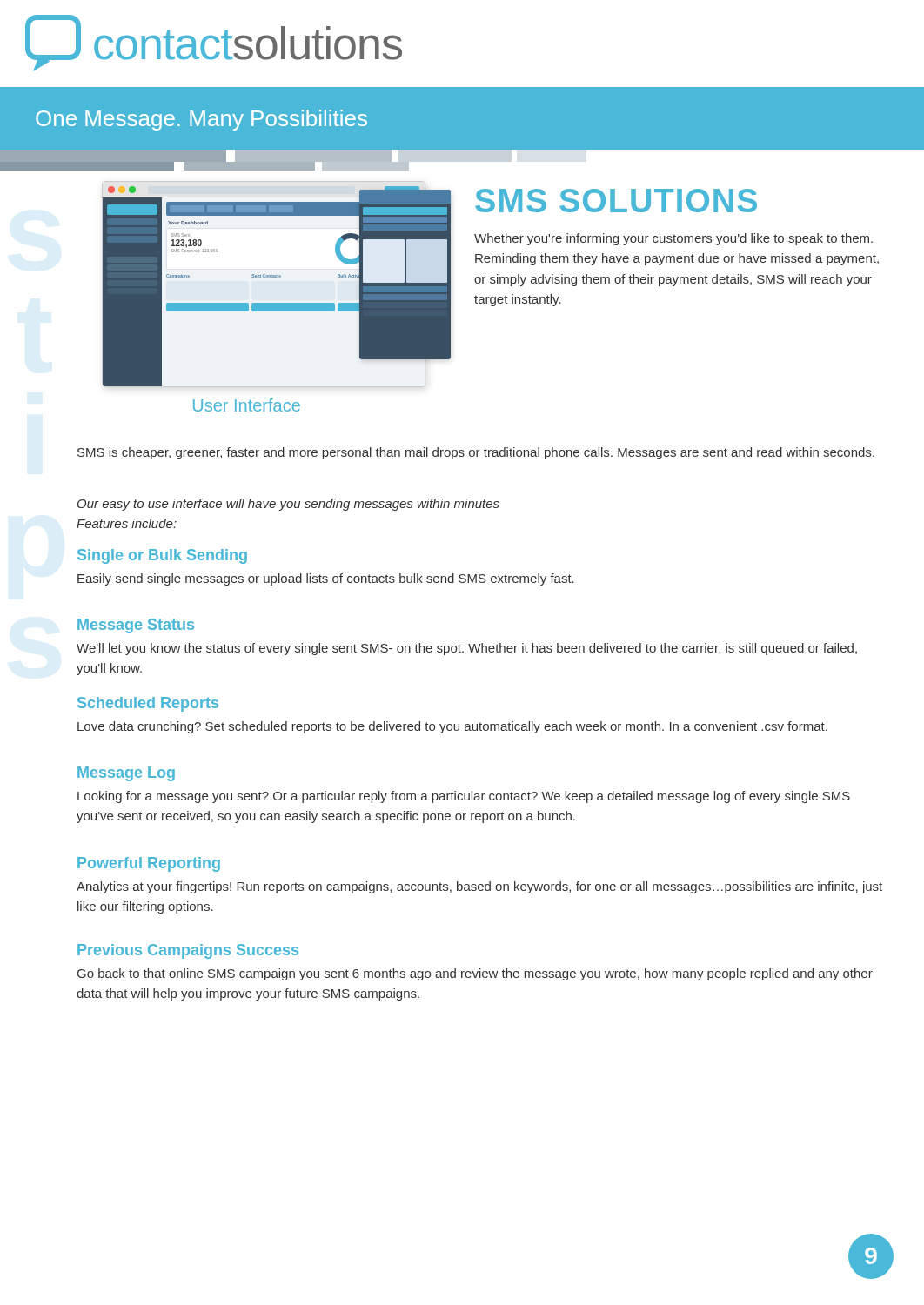Click on the section header containing "Previous Campaigns Success"
This screenshot has height=1305, width=924.
[x=188, y=950]
